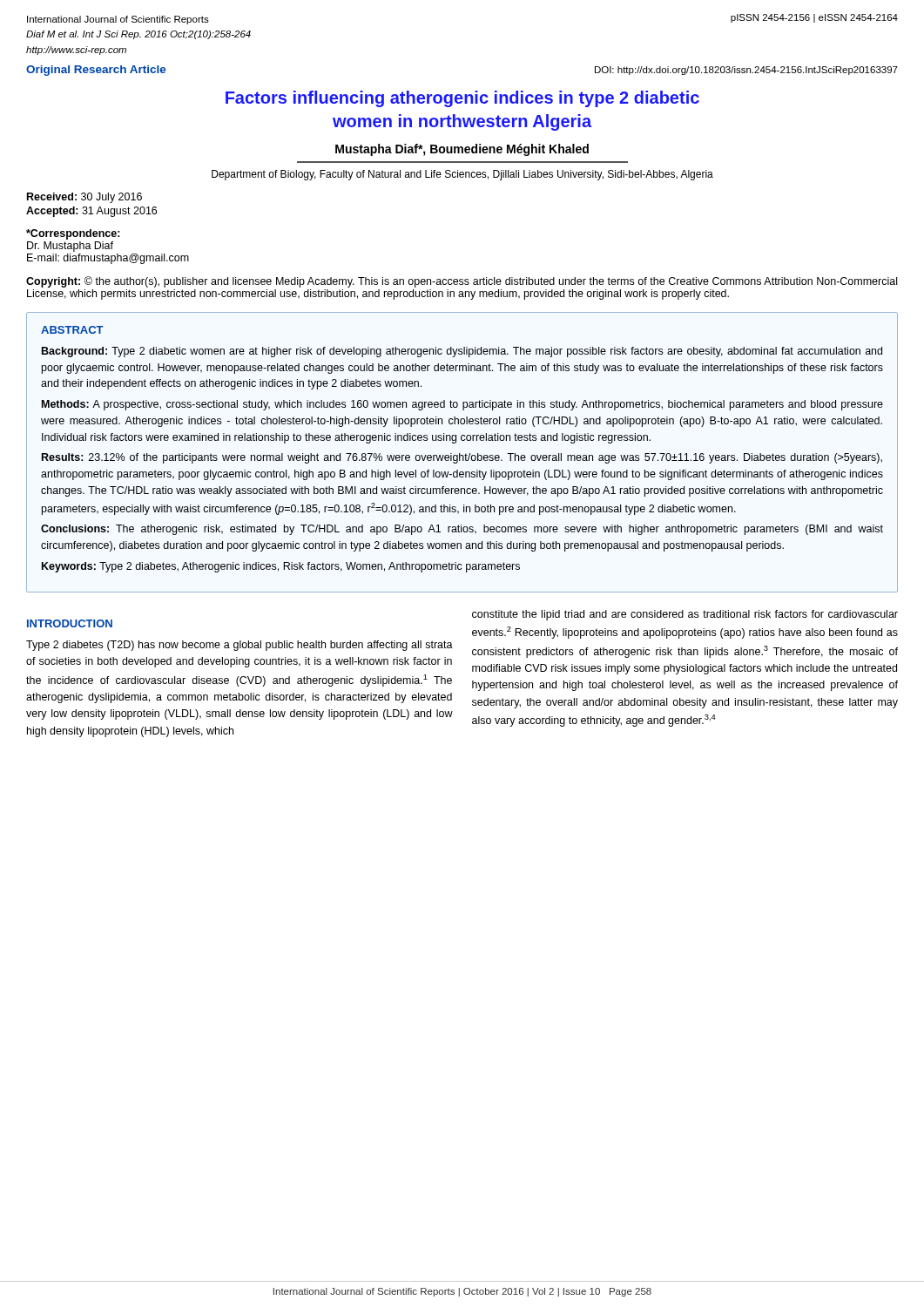Viewport: 924px width, 1307px height.
Task: Click where it says "Correspondence: Dr. Mustapha Diaf E-mail: diafmustapha@gmail.com"
Action: [x=73, y=234]
